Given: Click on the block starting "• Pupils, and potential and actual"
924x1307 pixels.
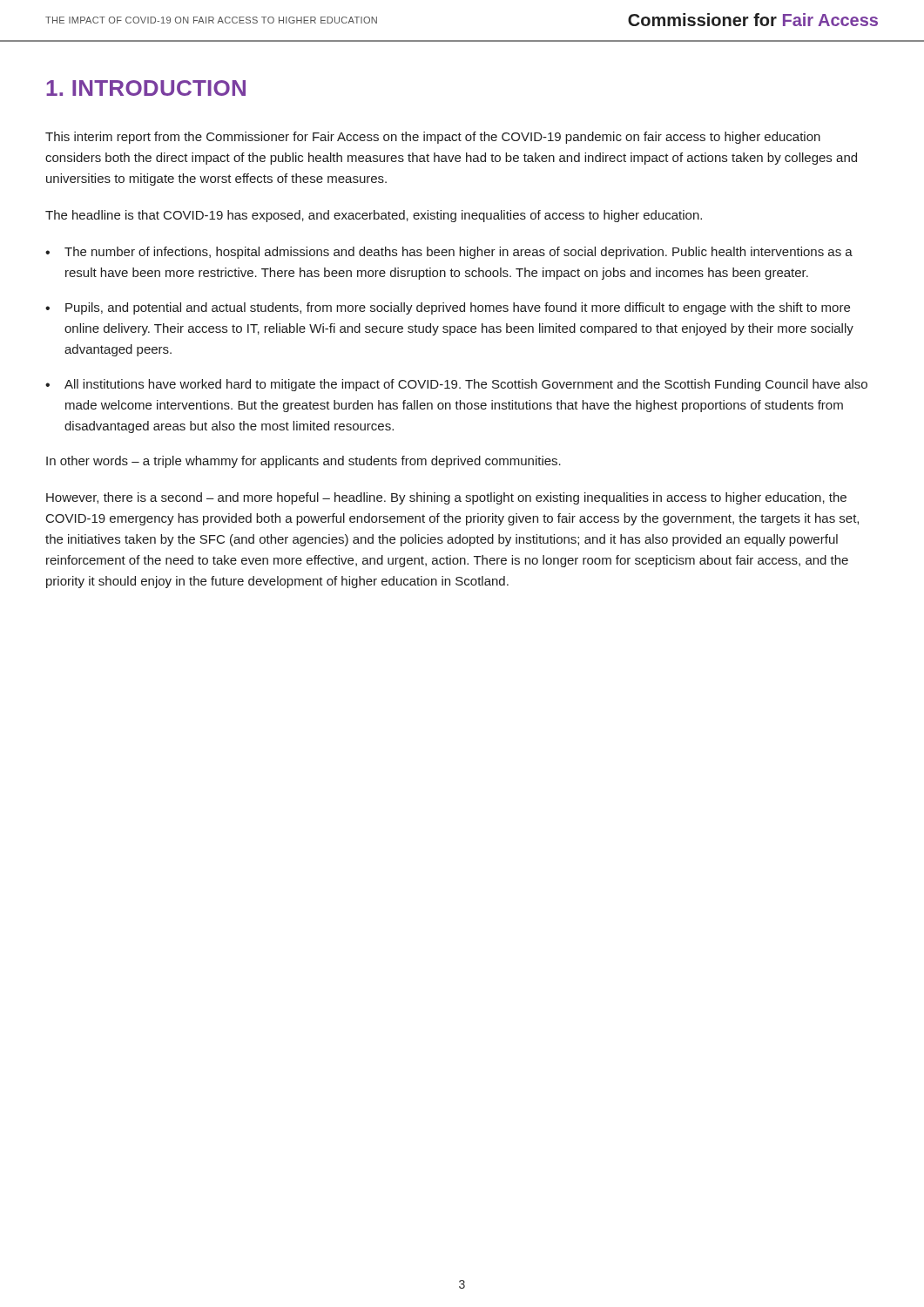Looking at the screenshot, I should pyautogui.click(x=462, y=328).
